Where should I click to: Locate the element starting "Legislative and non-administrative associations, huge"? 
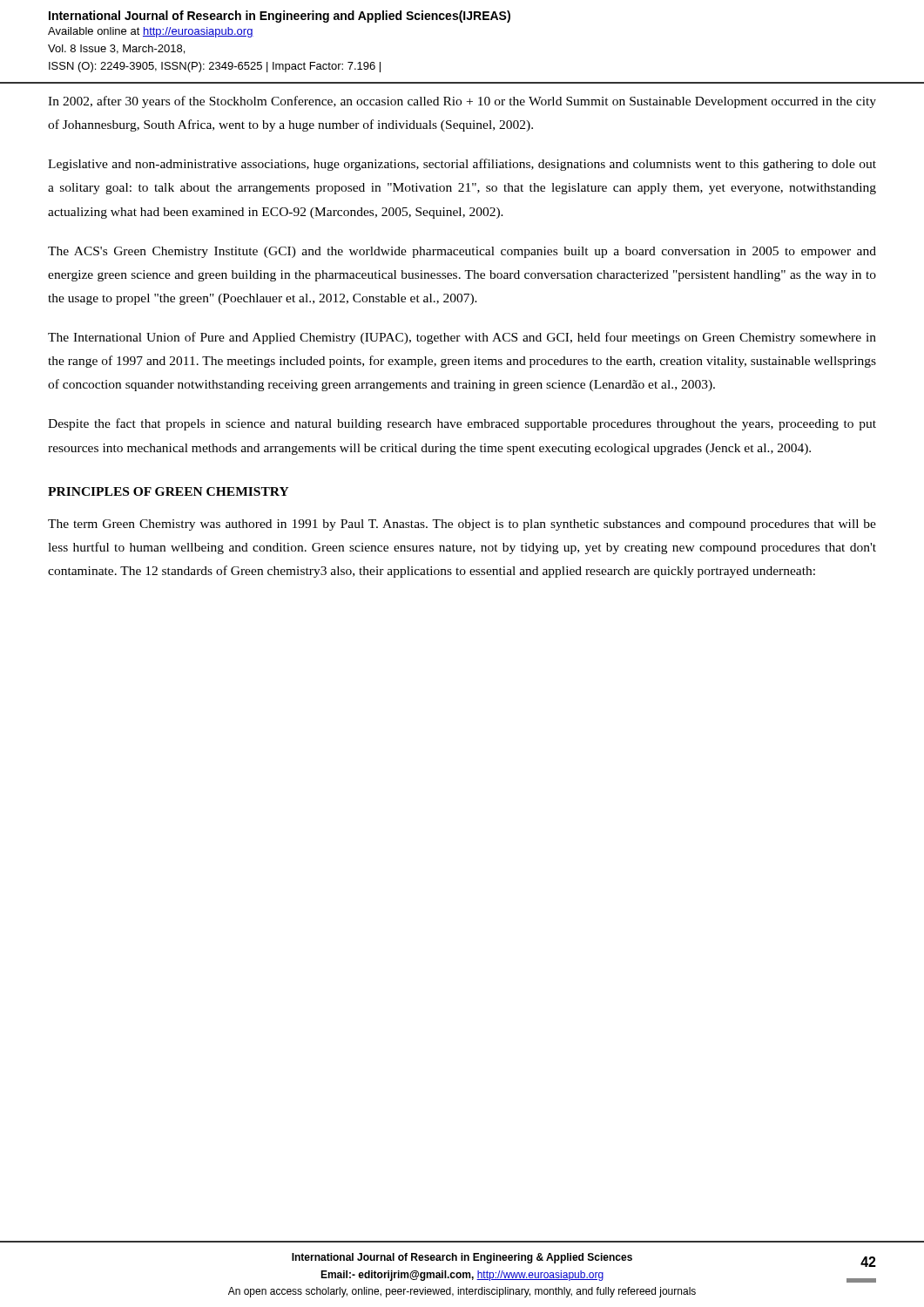tap(462, 187)
